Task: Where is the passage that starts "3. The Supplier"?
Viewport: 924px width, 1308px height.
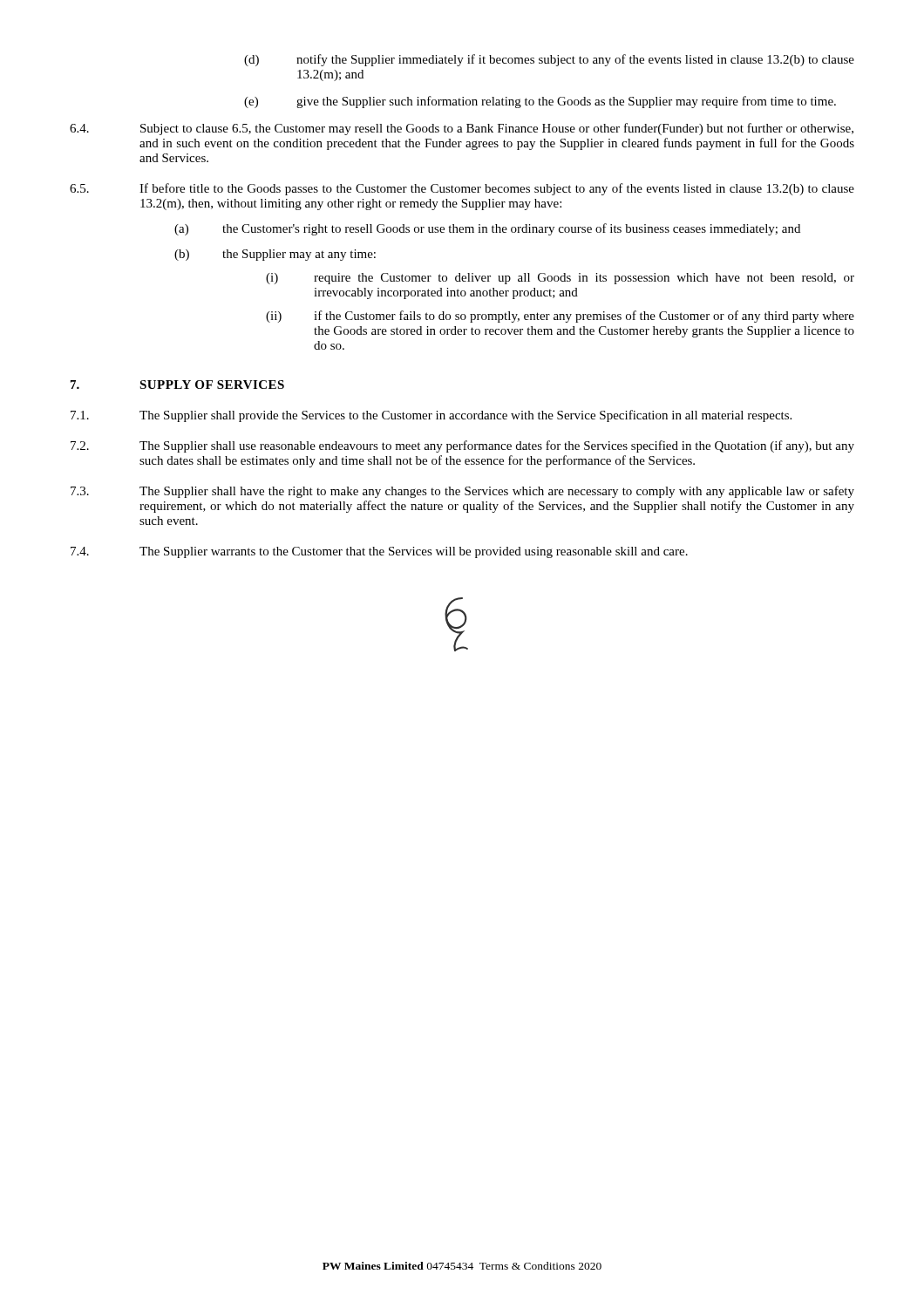Action: pyautogui.click(x=462, y=506)
